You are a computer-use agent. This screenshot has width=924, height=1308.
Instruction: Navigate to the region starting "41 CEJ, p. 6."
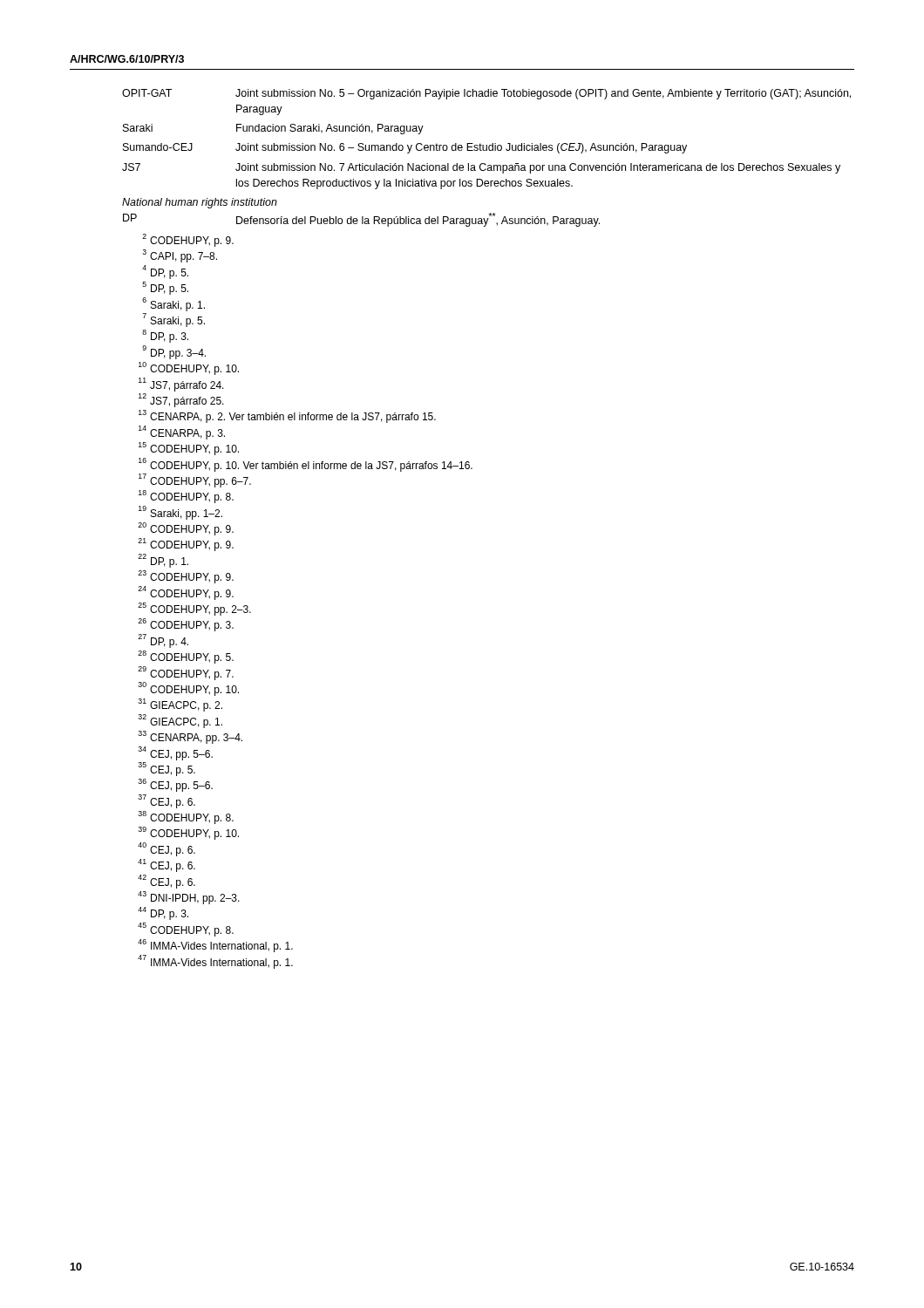click(x=166, y=865)
